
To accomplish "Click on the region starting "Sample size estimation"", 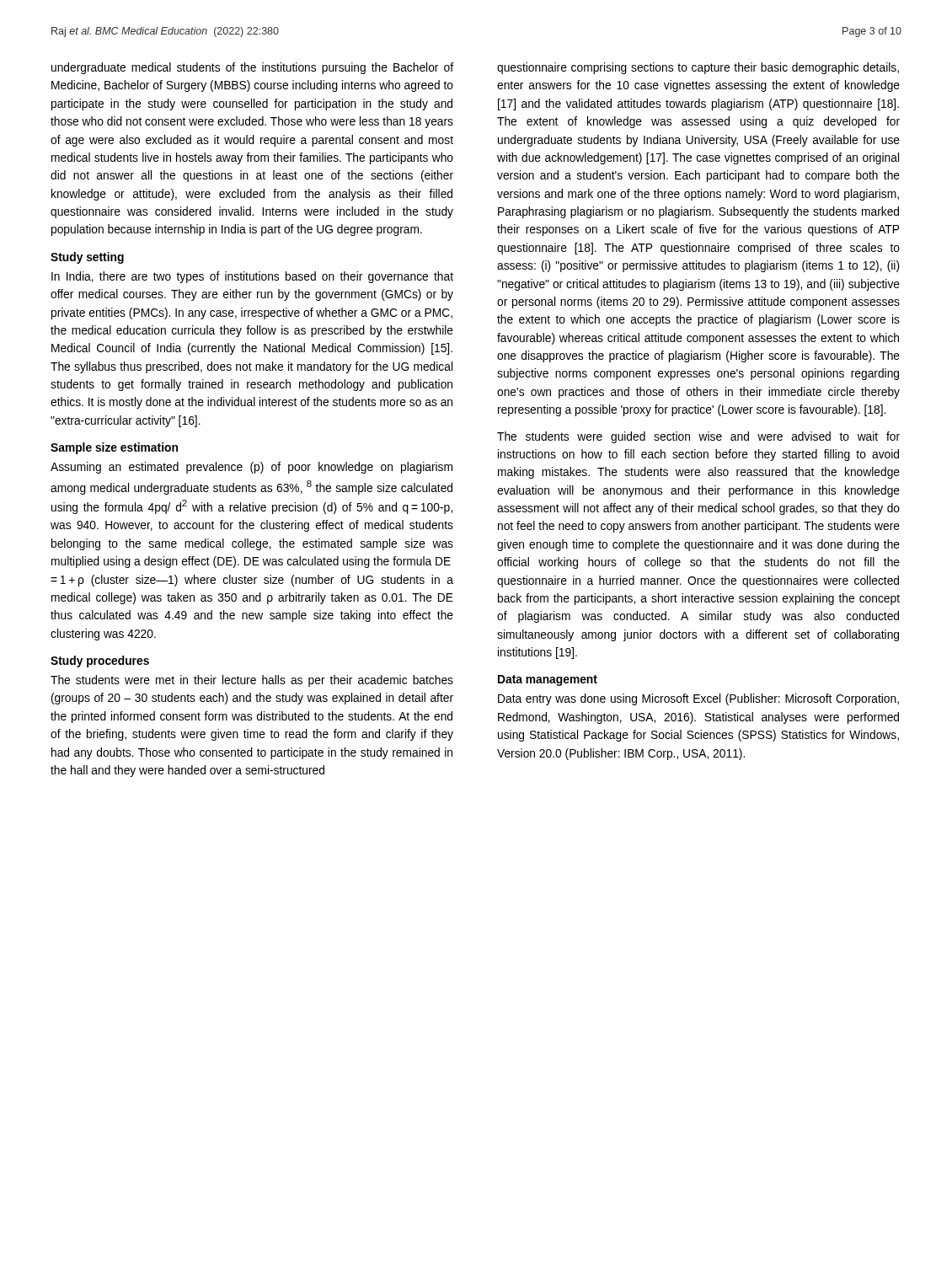I will tap(115, 448).
